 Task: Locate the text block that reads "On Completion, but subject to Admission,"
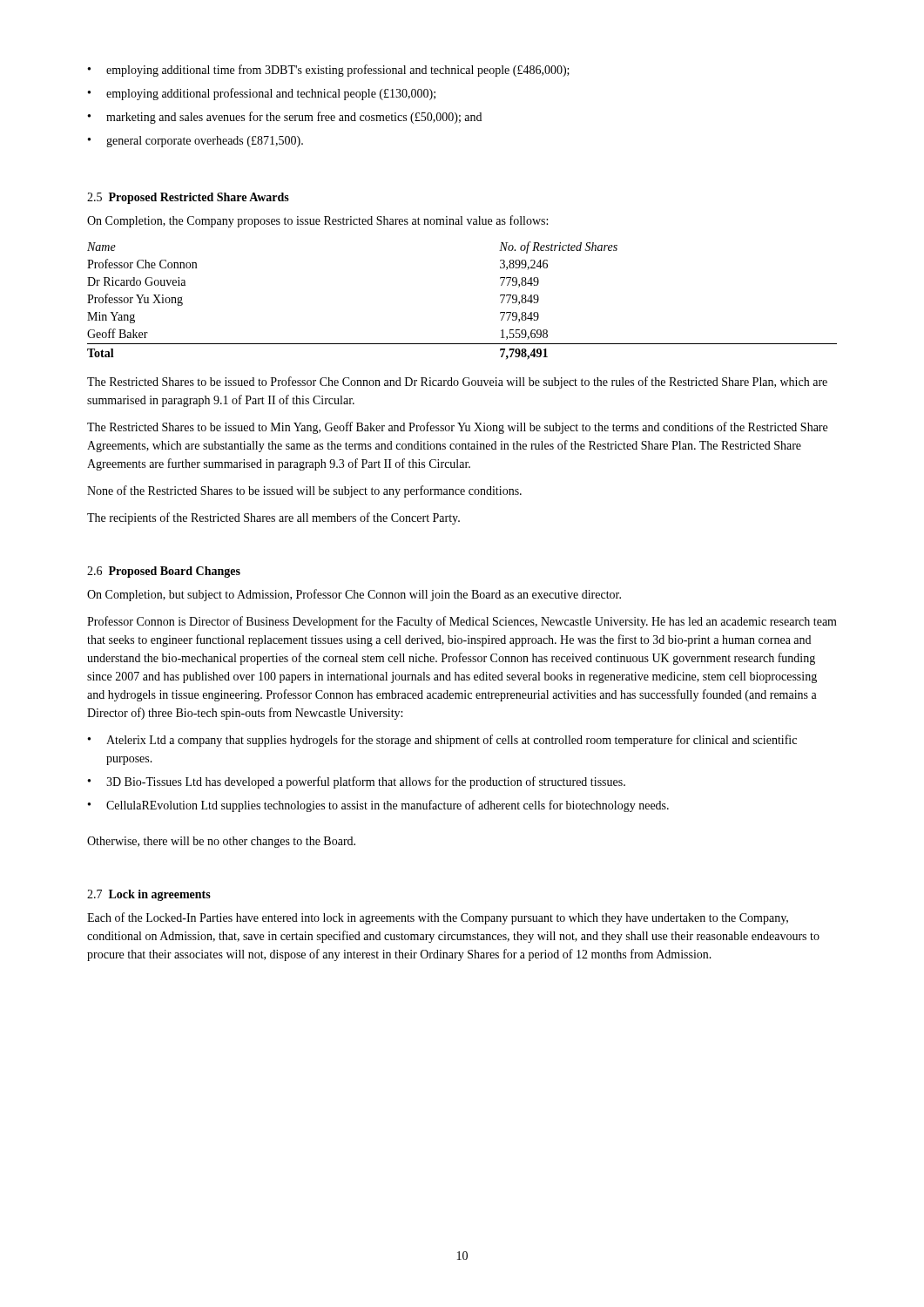coord(354,595)
